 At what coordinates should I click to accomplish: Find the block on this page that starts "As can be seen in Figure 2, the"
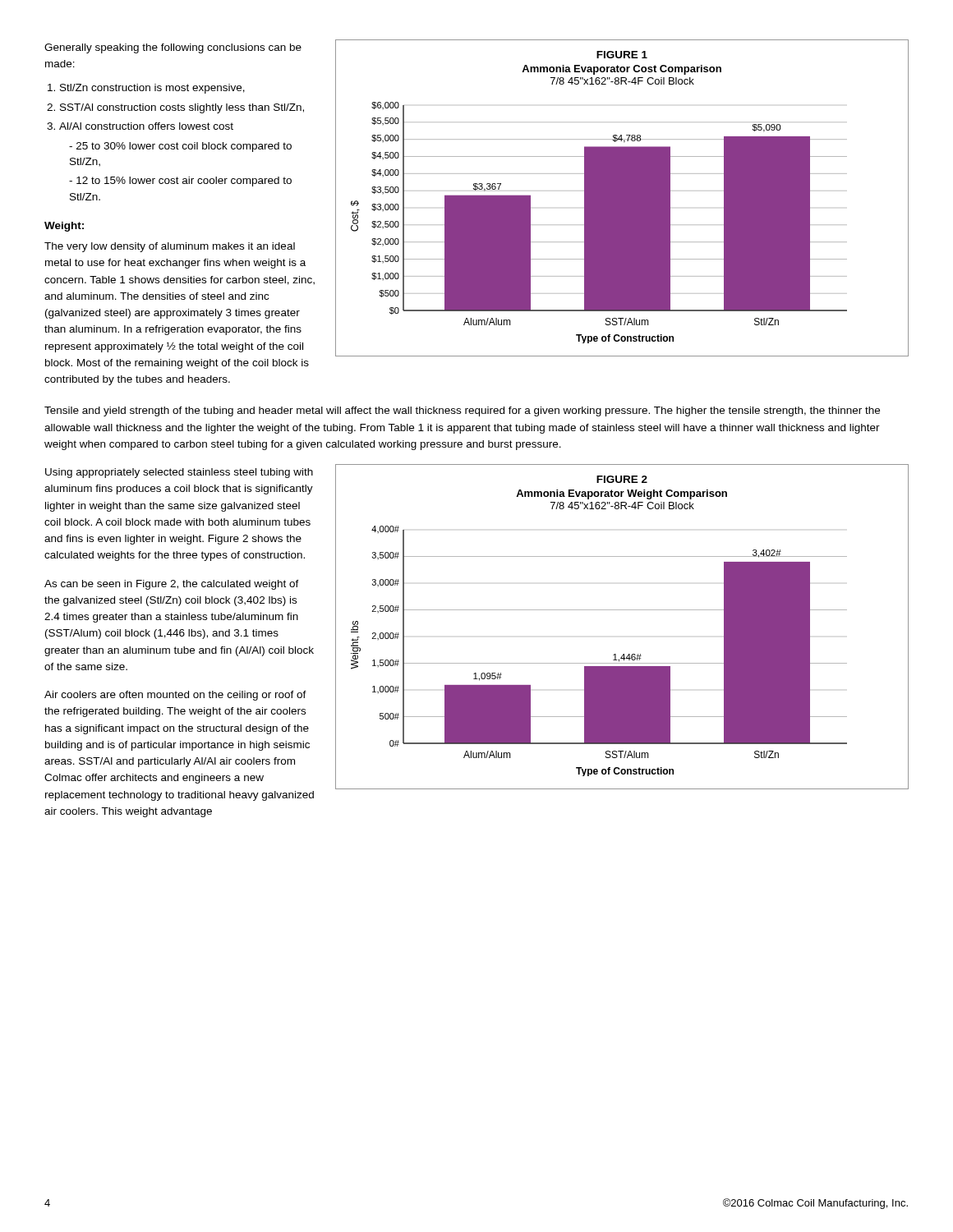179,625
